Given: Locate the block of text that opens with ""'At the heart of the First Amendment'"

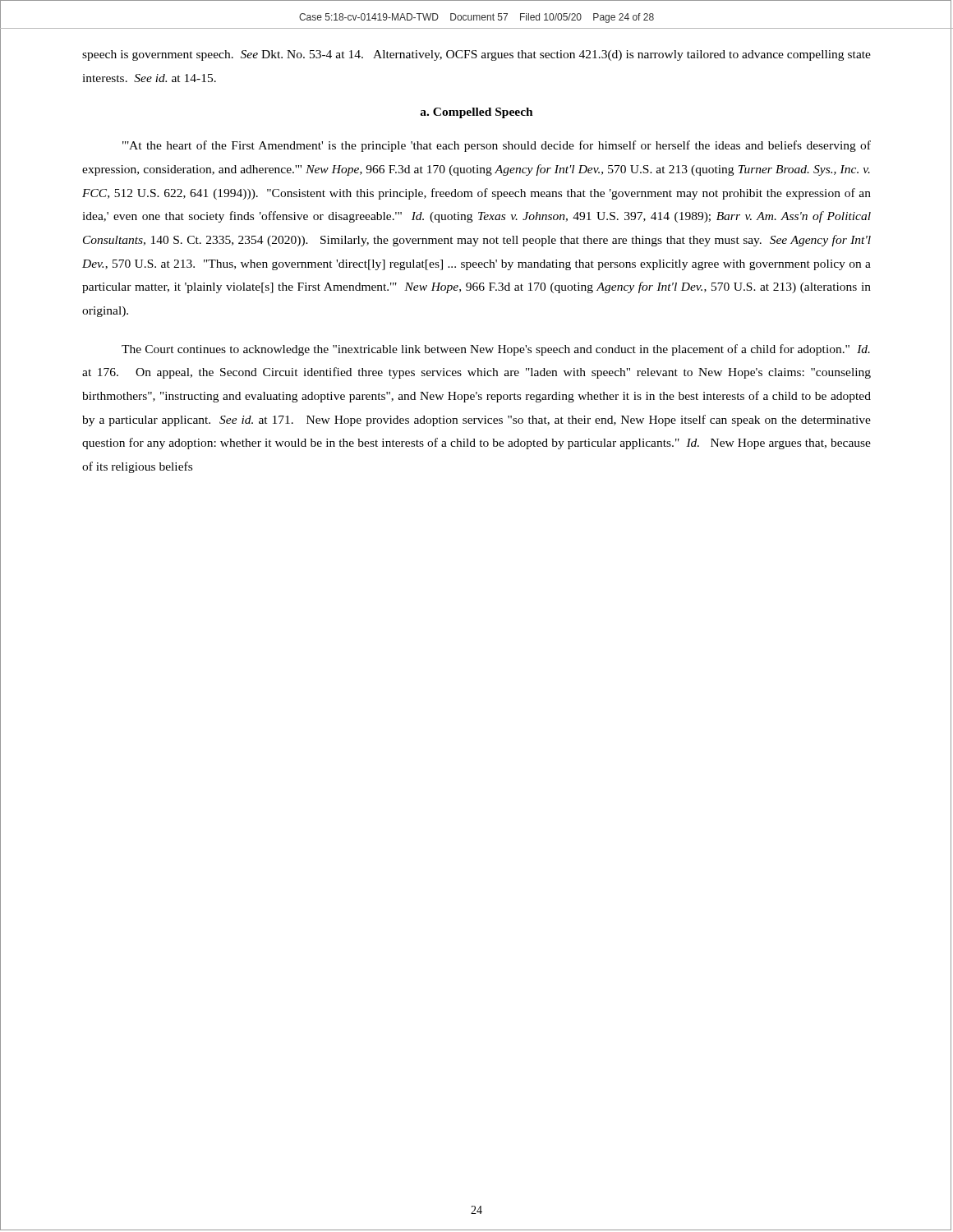Looking at the screenshot, I should (476, 228).
